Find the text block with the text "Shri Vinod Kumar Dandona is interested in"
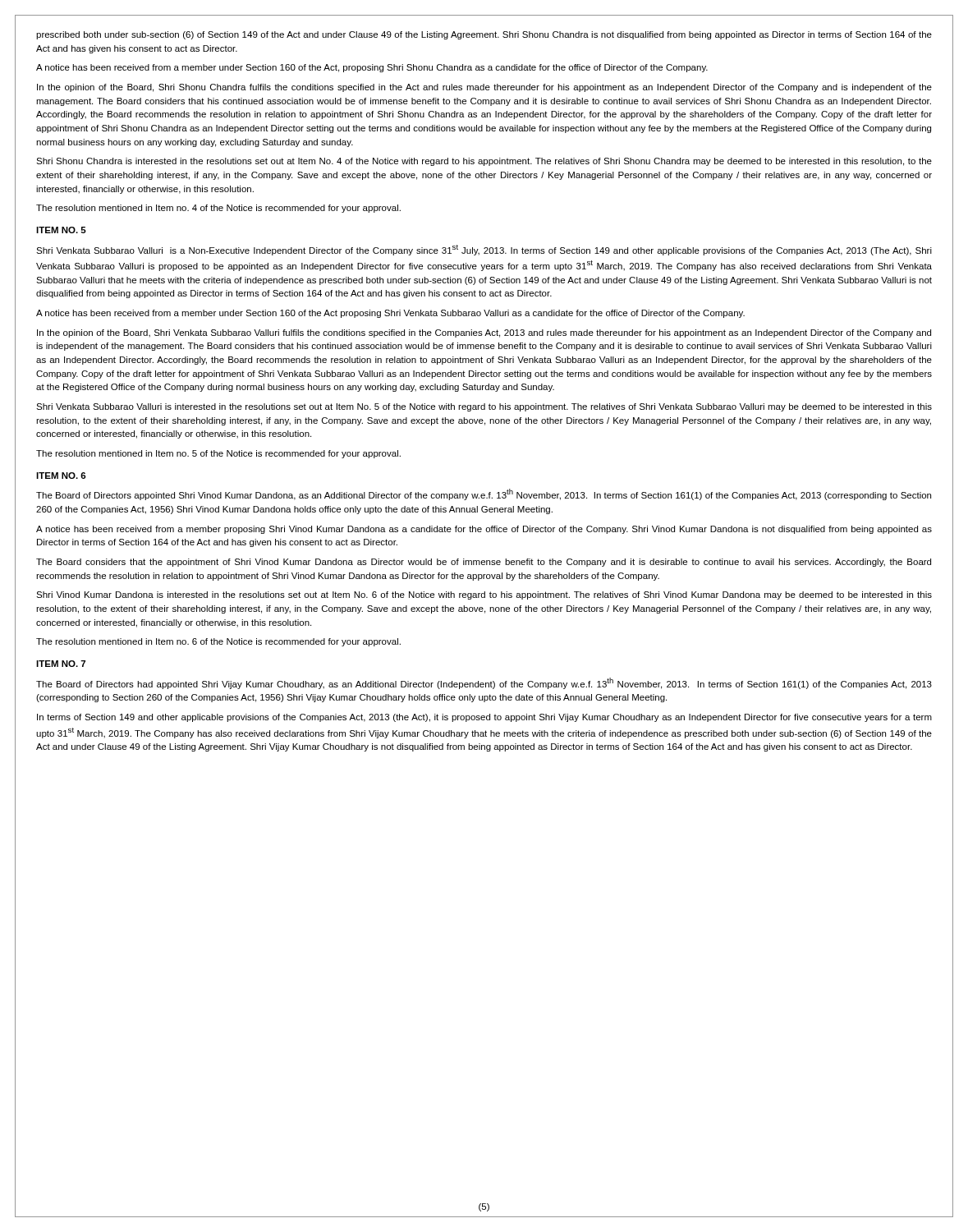 [x=484, y=609]
